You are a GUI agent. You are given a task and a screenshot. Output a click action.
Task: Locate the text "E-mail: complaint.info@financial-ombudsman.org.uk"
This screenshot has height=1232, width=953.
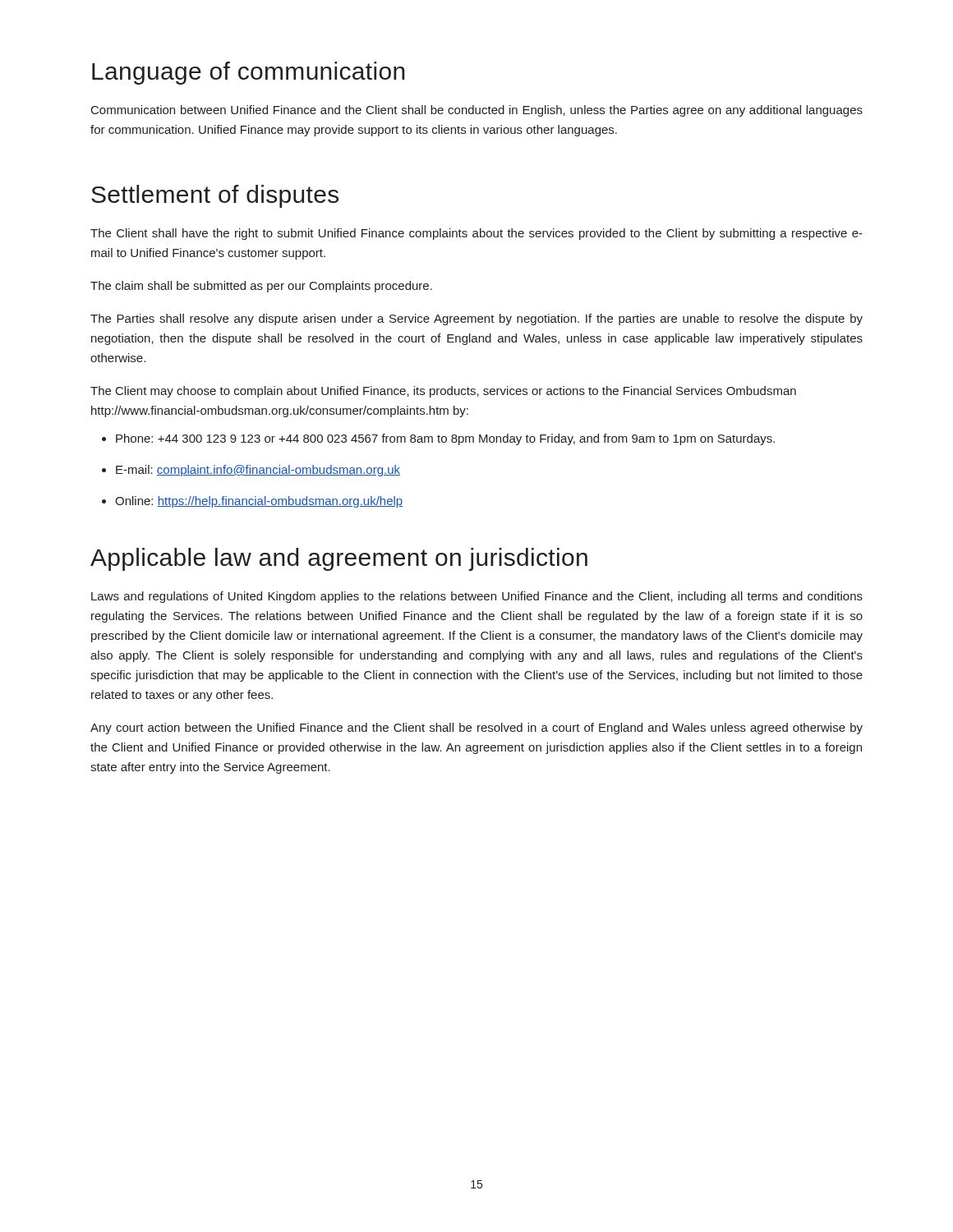point(258,471)
